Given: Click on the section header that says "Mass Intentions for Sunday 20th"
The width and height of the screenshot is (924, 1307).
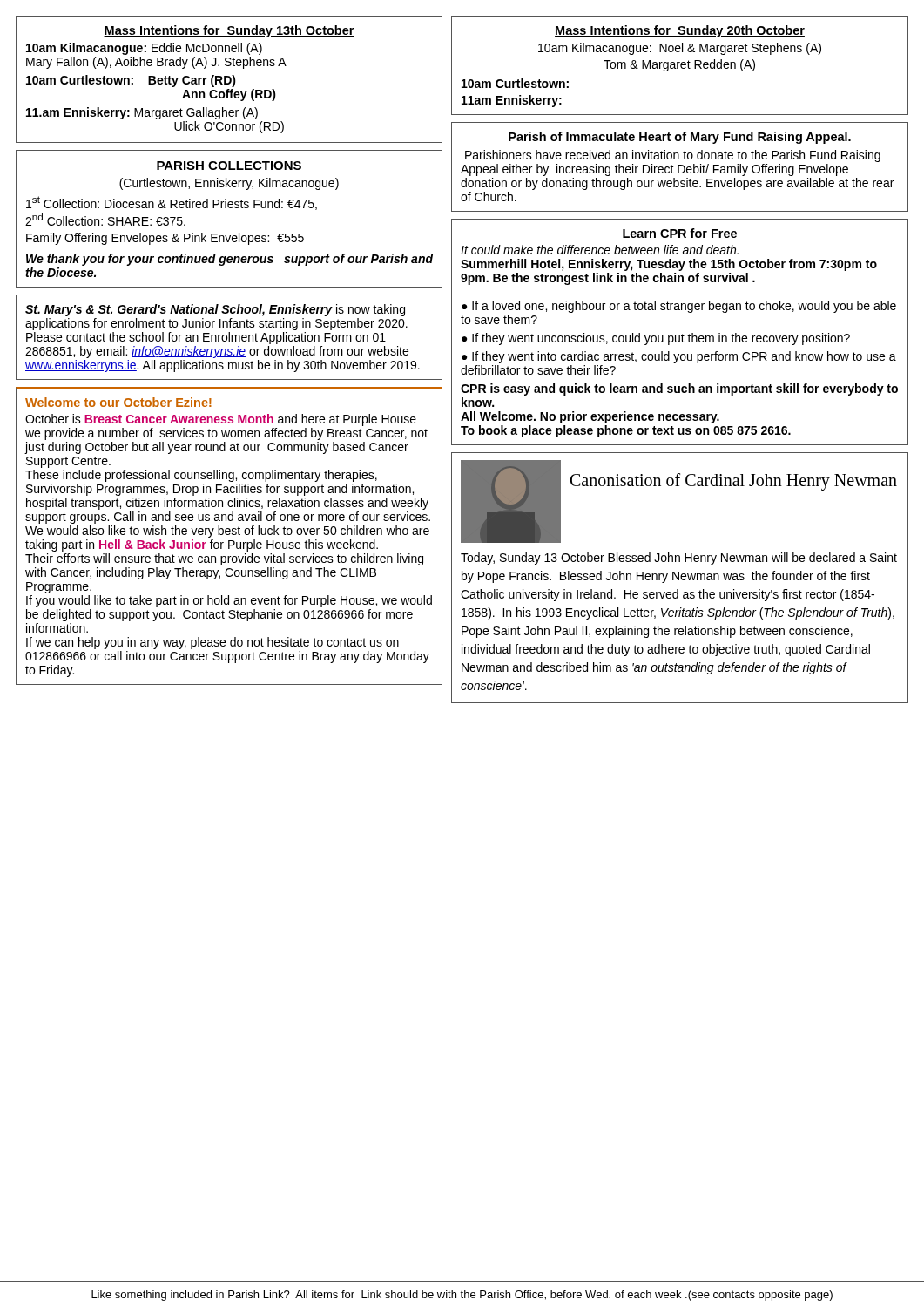Looking at the screenshot, I should pos(680,31).
